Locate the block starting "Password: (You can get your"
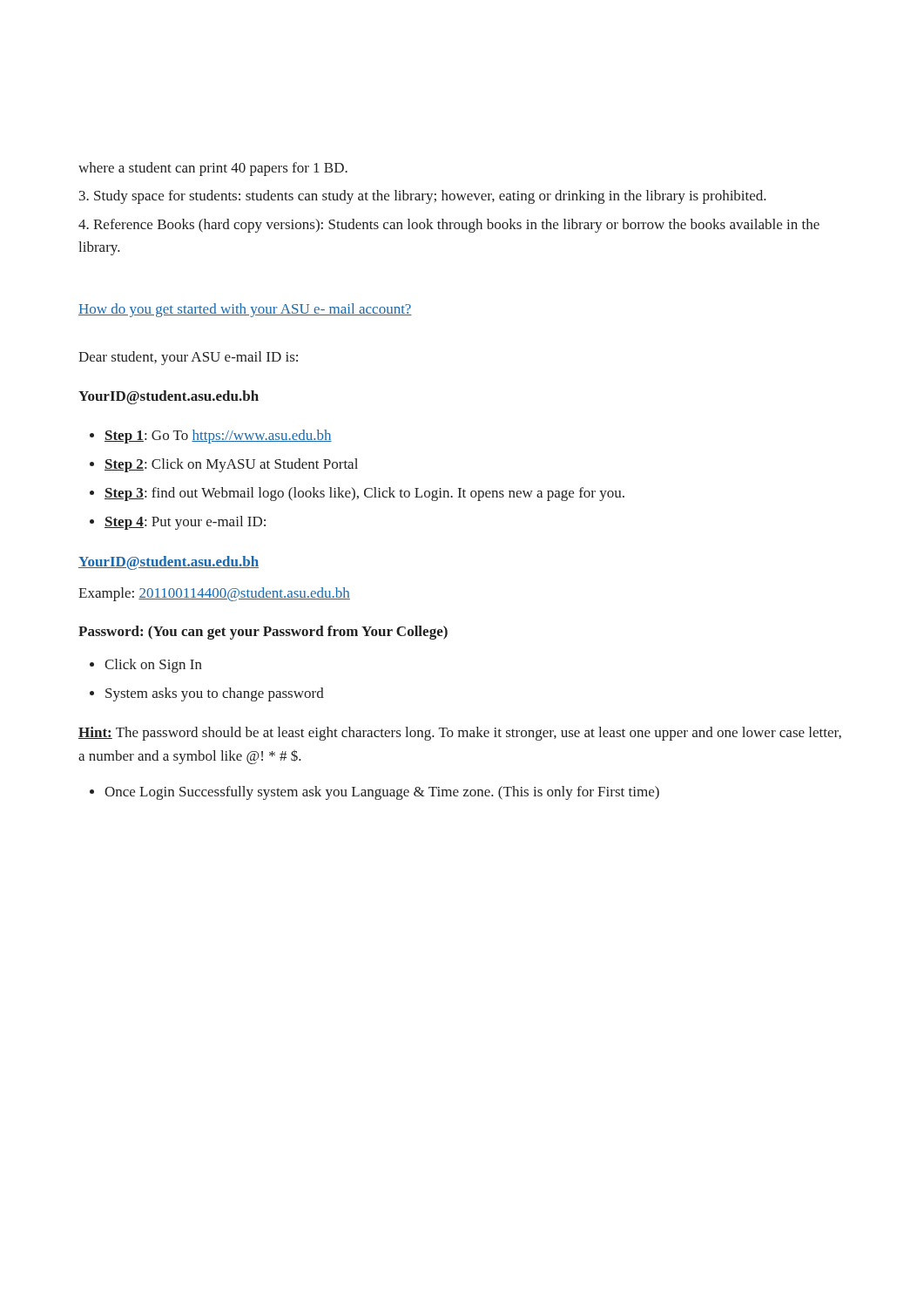Image resolution: width=924 pixels, height=1307 pixels. point(263,632)
